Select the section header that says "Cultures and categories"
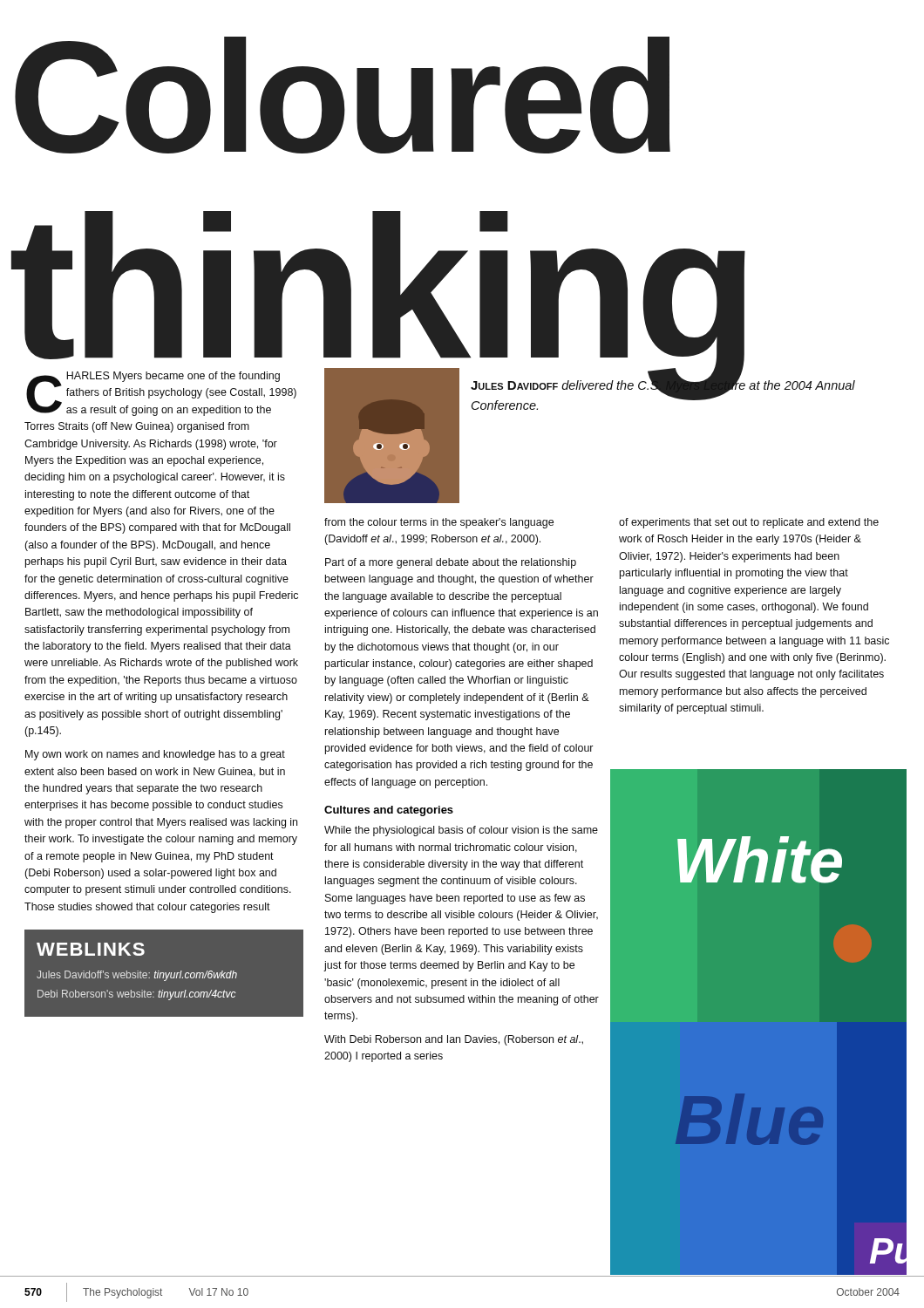 click(x=389, y=810)
